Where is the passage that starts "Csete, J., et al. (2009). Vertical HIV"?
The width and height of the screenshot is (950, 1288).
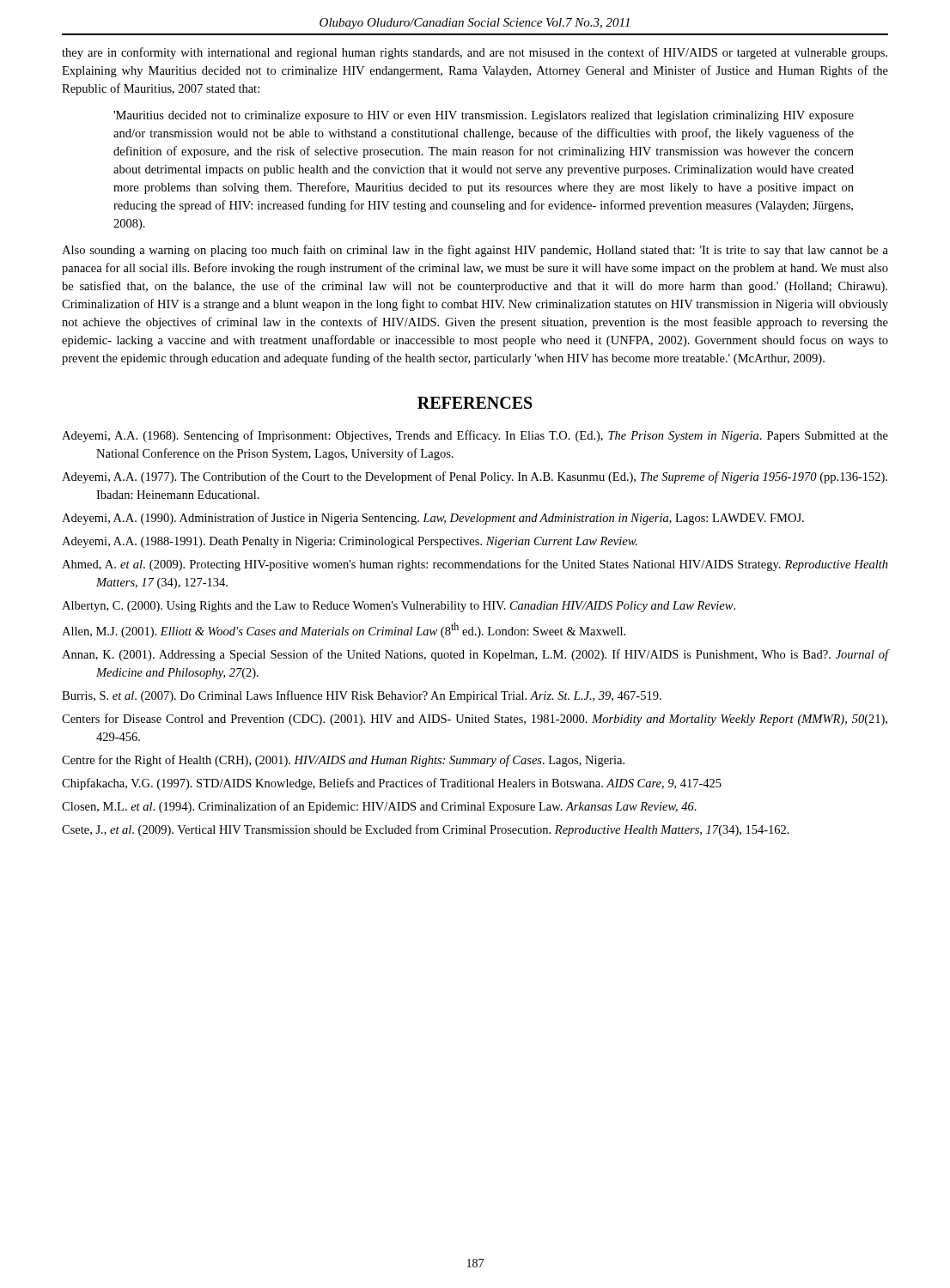click(x=426, y=830)
